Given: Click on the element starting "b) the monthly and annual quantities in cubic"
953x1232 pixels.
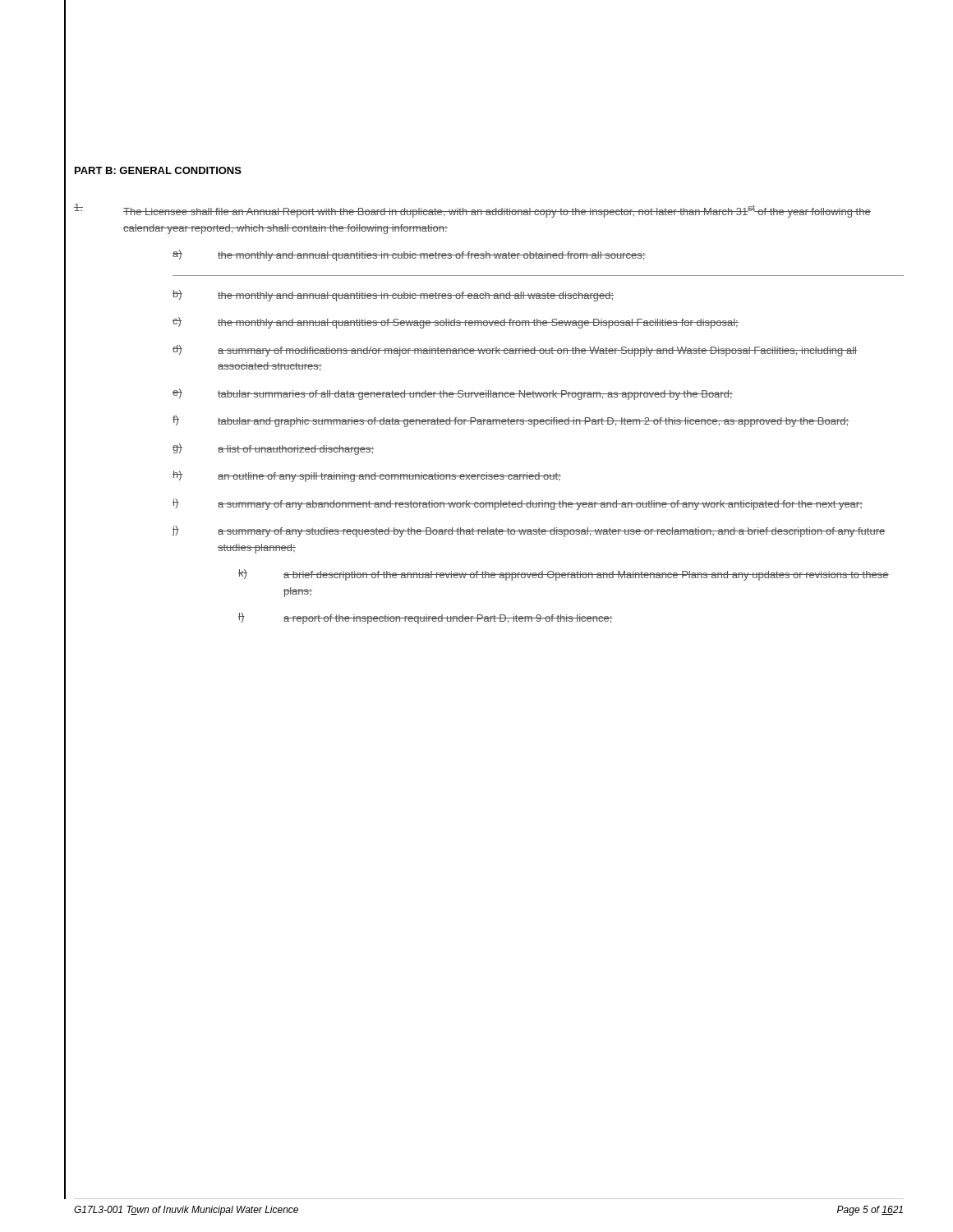Looking at the screenshot, I should (x=538, y=295).
